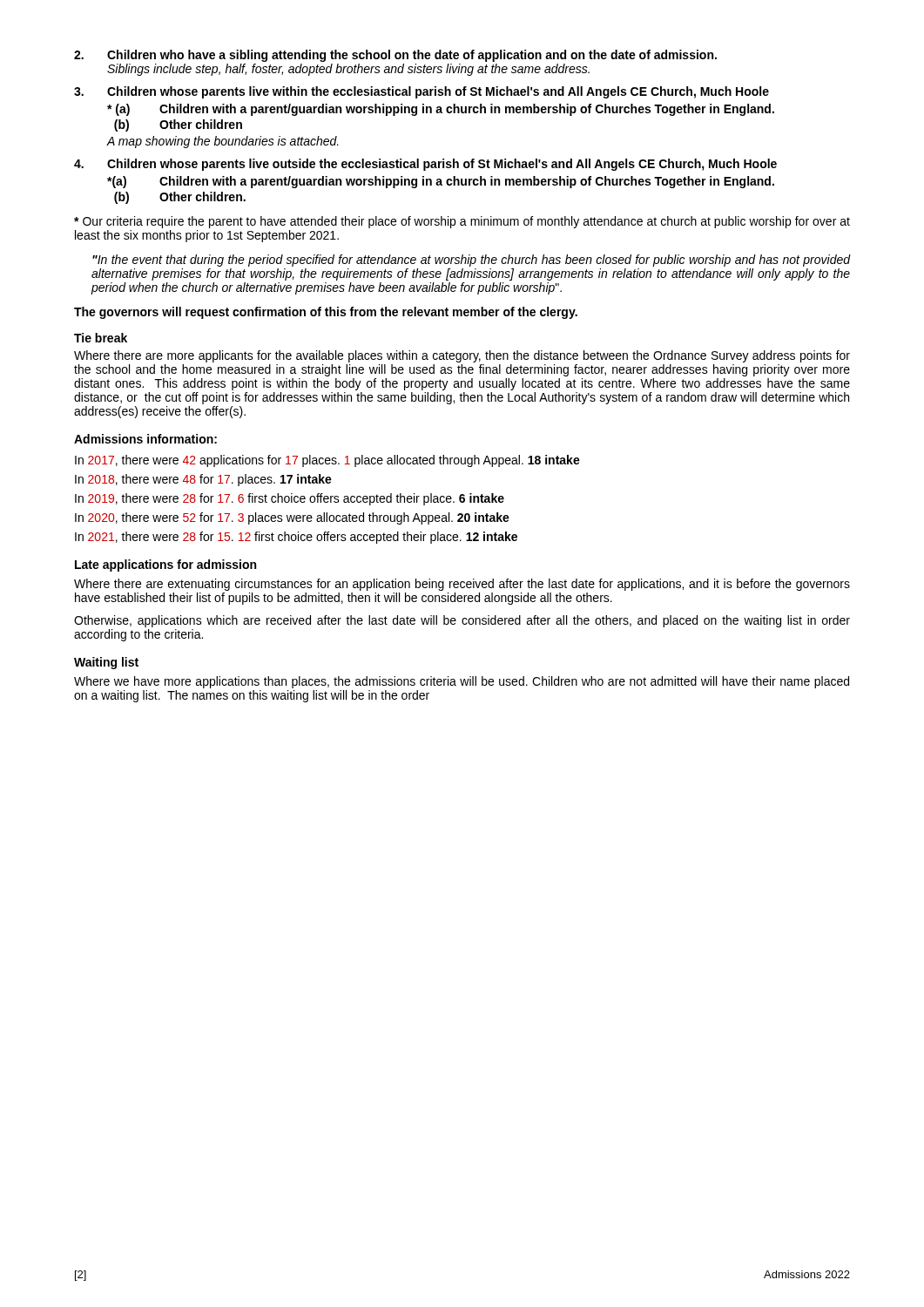Click the passage that begins "In 2021, there were 28"
Image resolution: width=924 pixels, height=1307 pixels.
coord(296,537)
